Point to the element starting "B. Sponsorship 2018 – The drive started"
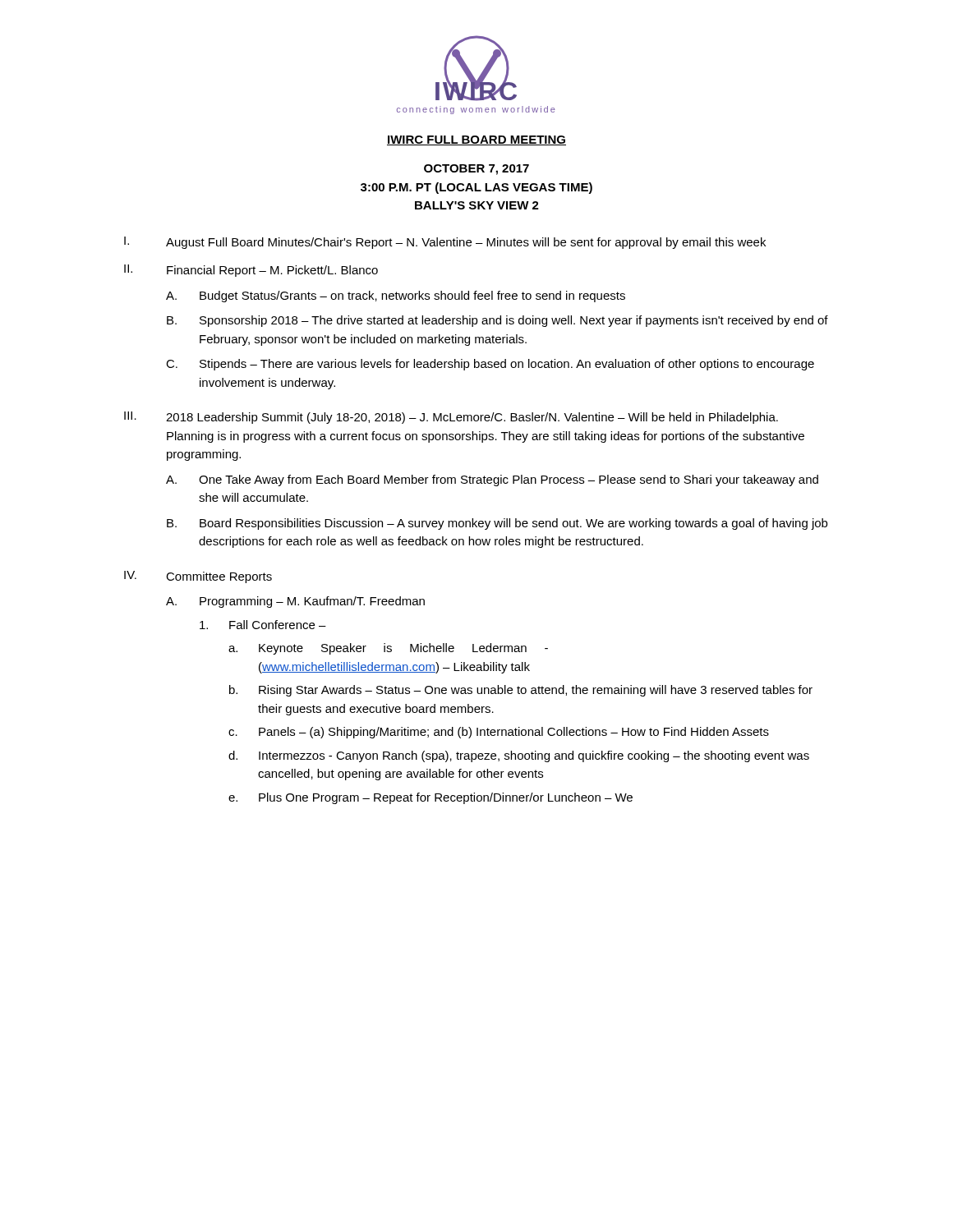 (x=498, y=330)
